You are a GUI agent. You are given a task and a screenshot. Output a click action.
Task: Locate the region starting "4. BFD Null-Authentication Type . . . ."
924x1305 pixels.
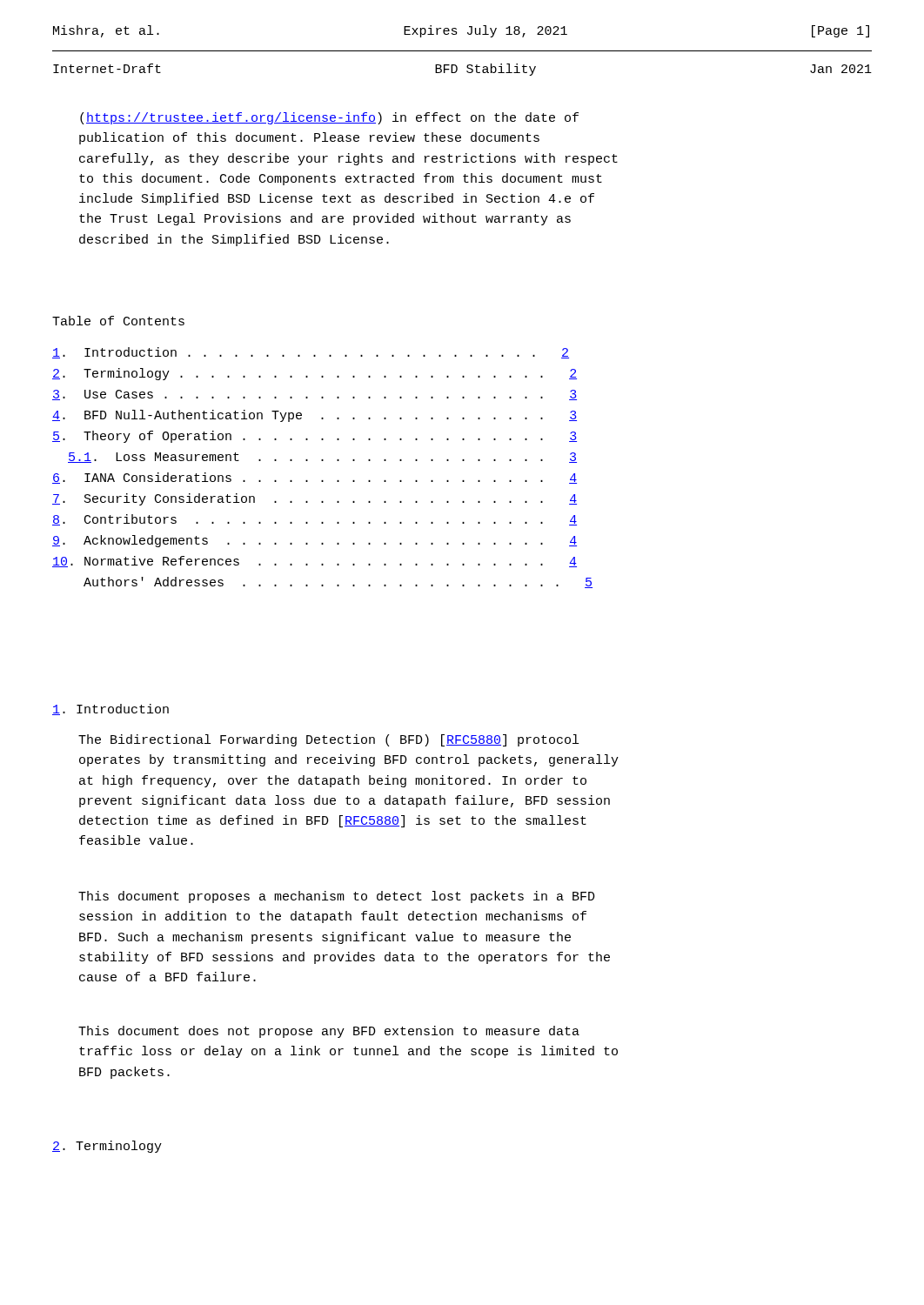tap(315, 416)
